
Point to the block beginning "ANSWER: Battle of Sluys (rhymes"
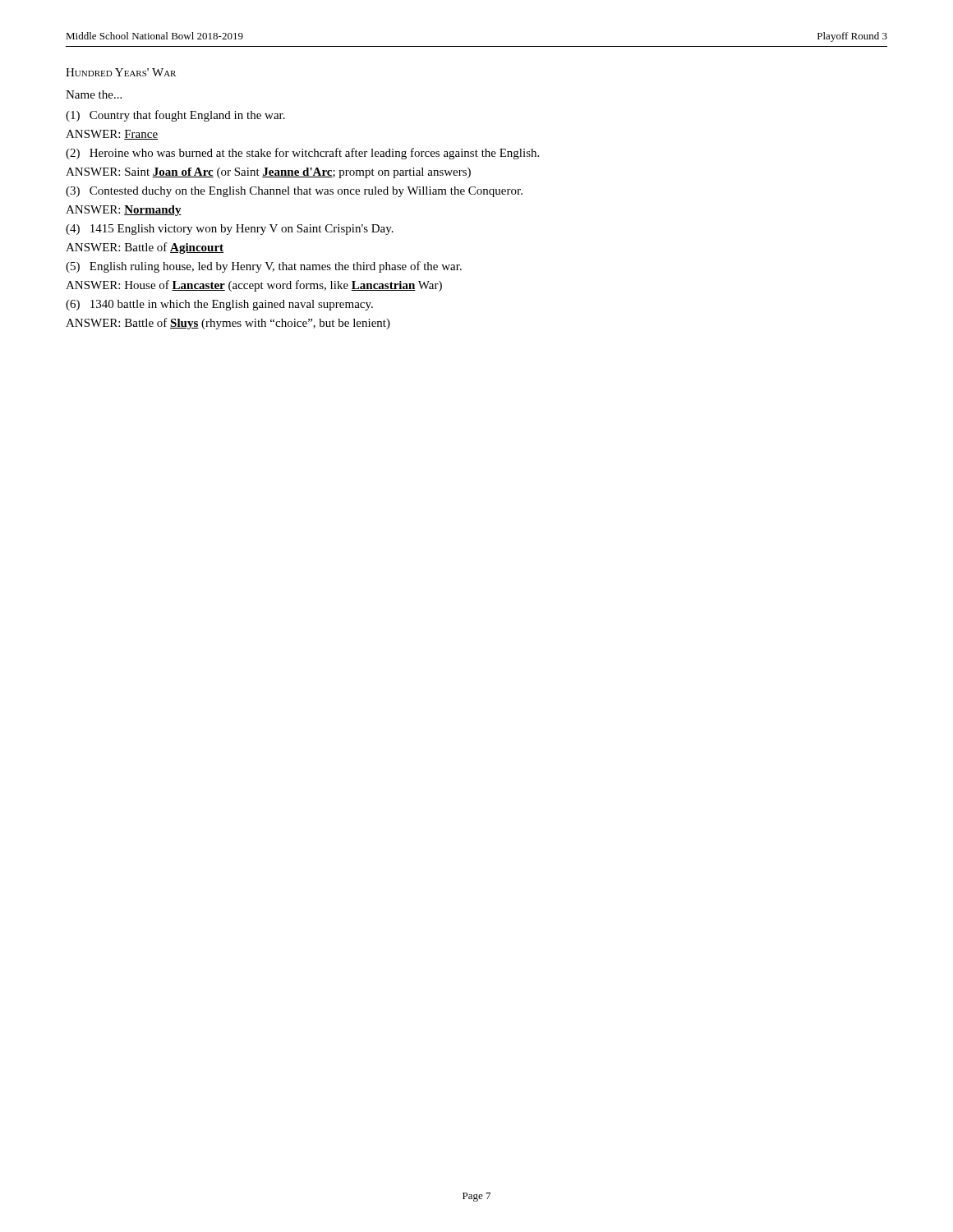228,323
